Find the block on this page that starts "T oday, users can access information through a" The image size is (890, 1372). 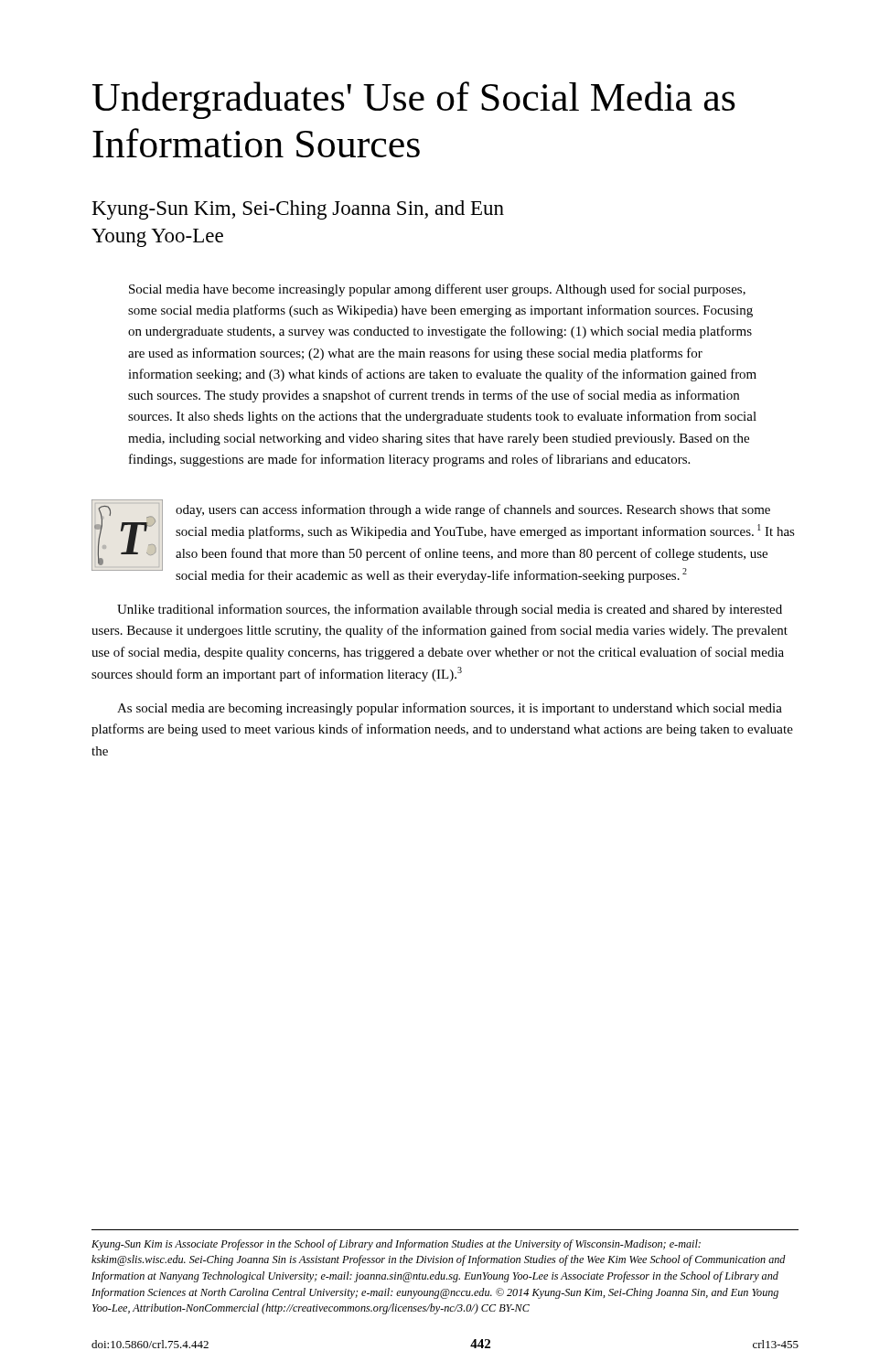click(x=445, y=543)
